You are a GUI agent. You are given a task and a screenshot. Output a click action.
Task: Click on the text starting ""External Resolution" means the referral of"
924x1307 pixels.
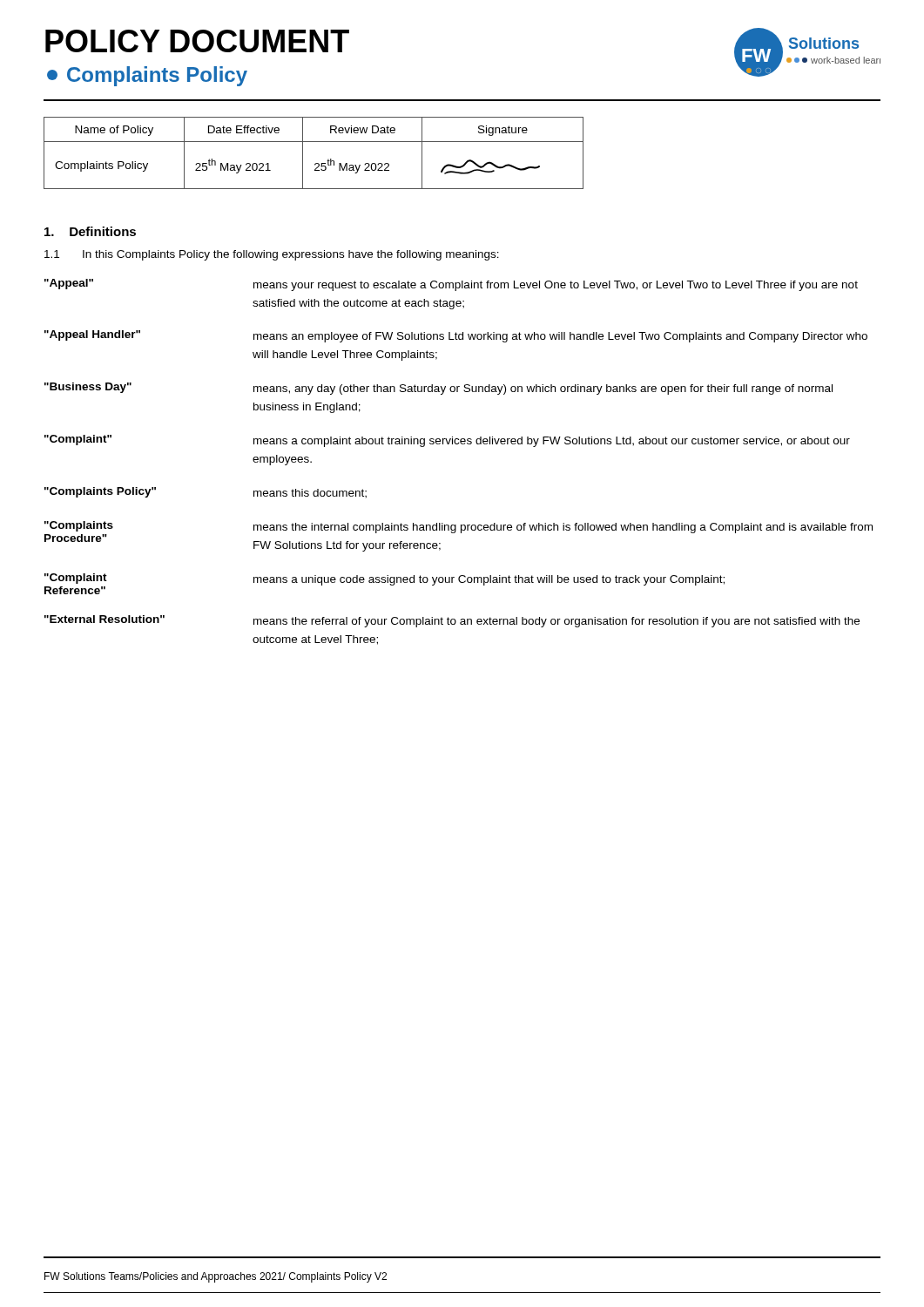[x=462, y=631]
